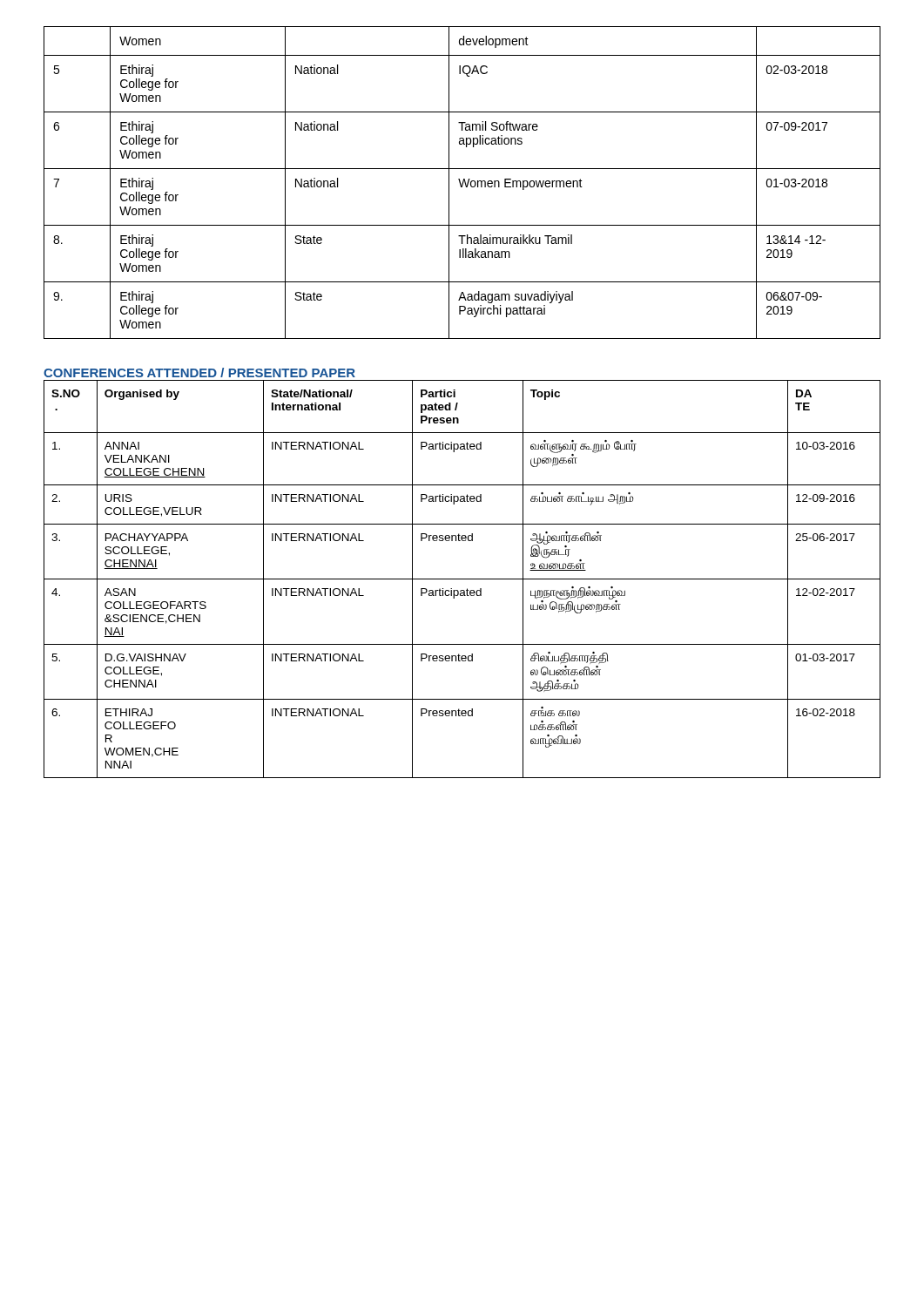Select the table that reads "13&14 -12- 2019"
Viewport: 924px width, 1307px height.
tap(462, 183)
